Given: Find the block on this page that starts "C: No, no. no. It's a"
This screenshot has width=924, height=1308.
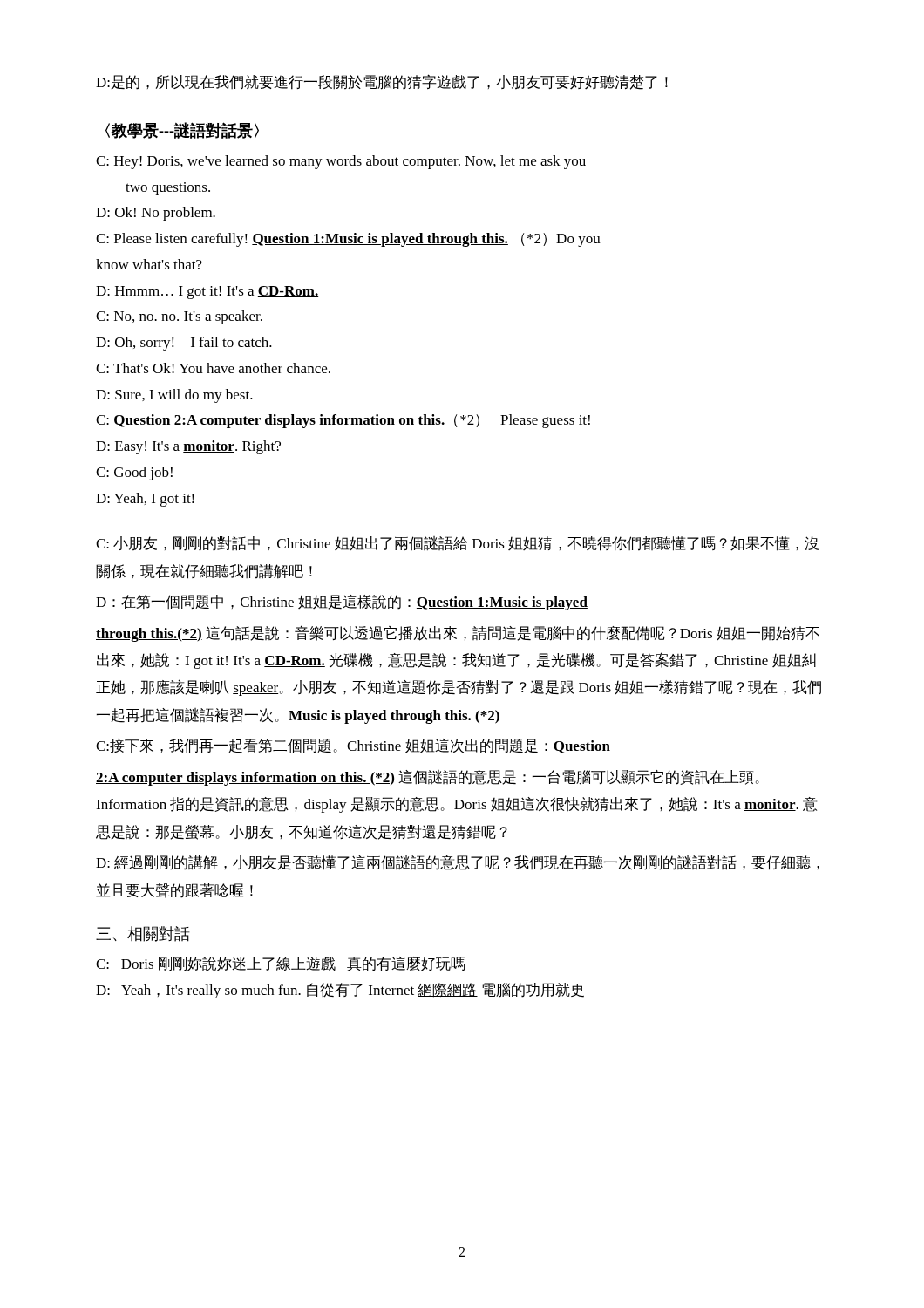Looking at the screenshot, I should click(180, 316).
